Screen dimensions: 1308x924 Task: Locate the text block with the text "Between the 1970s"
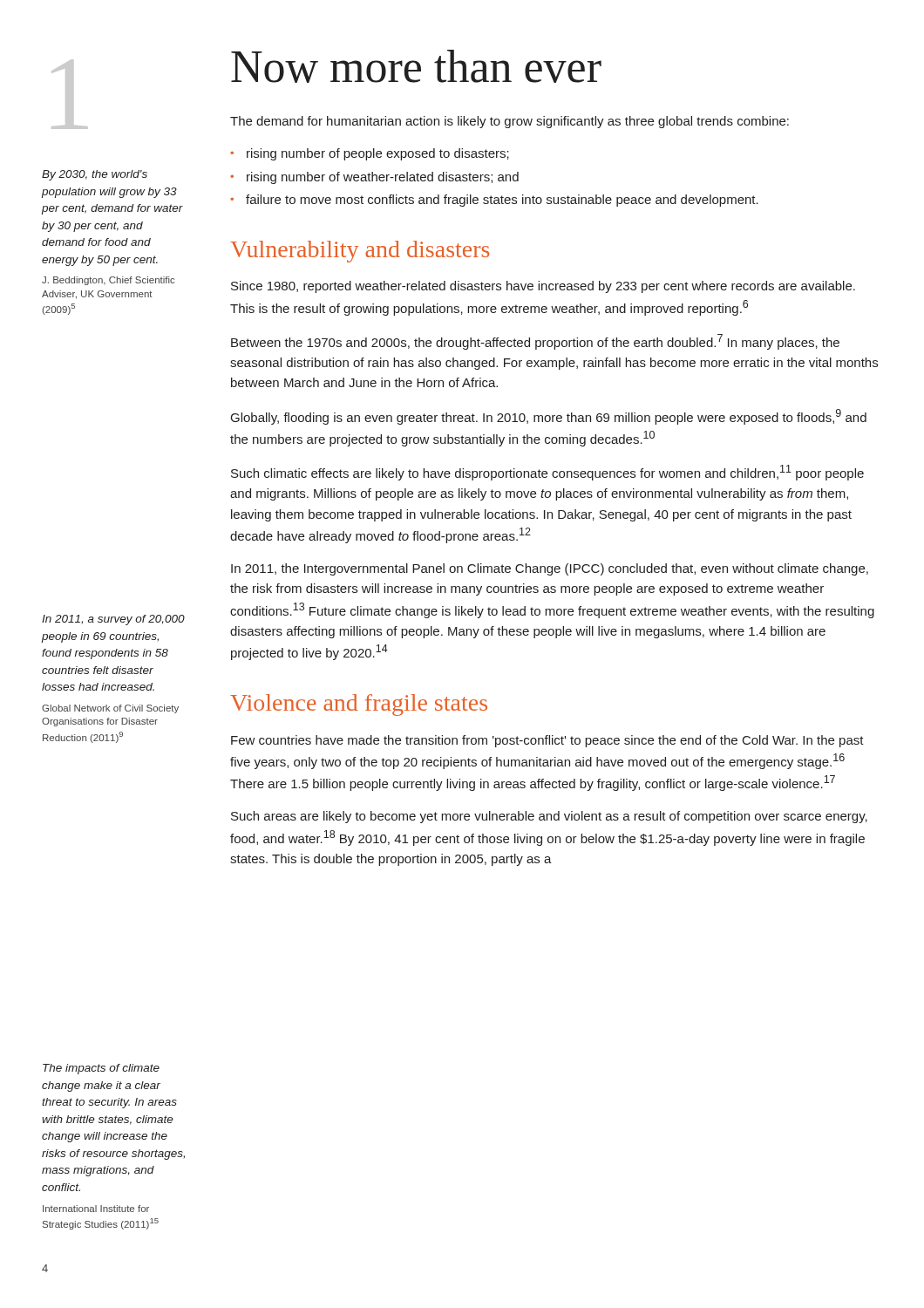click(556, 362)
